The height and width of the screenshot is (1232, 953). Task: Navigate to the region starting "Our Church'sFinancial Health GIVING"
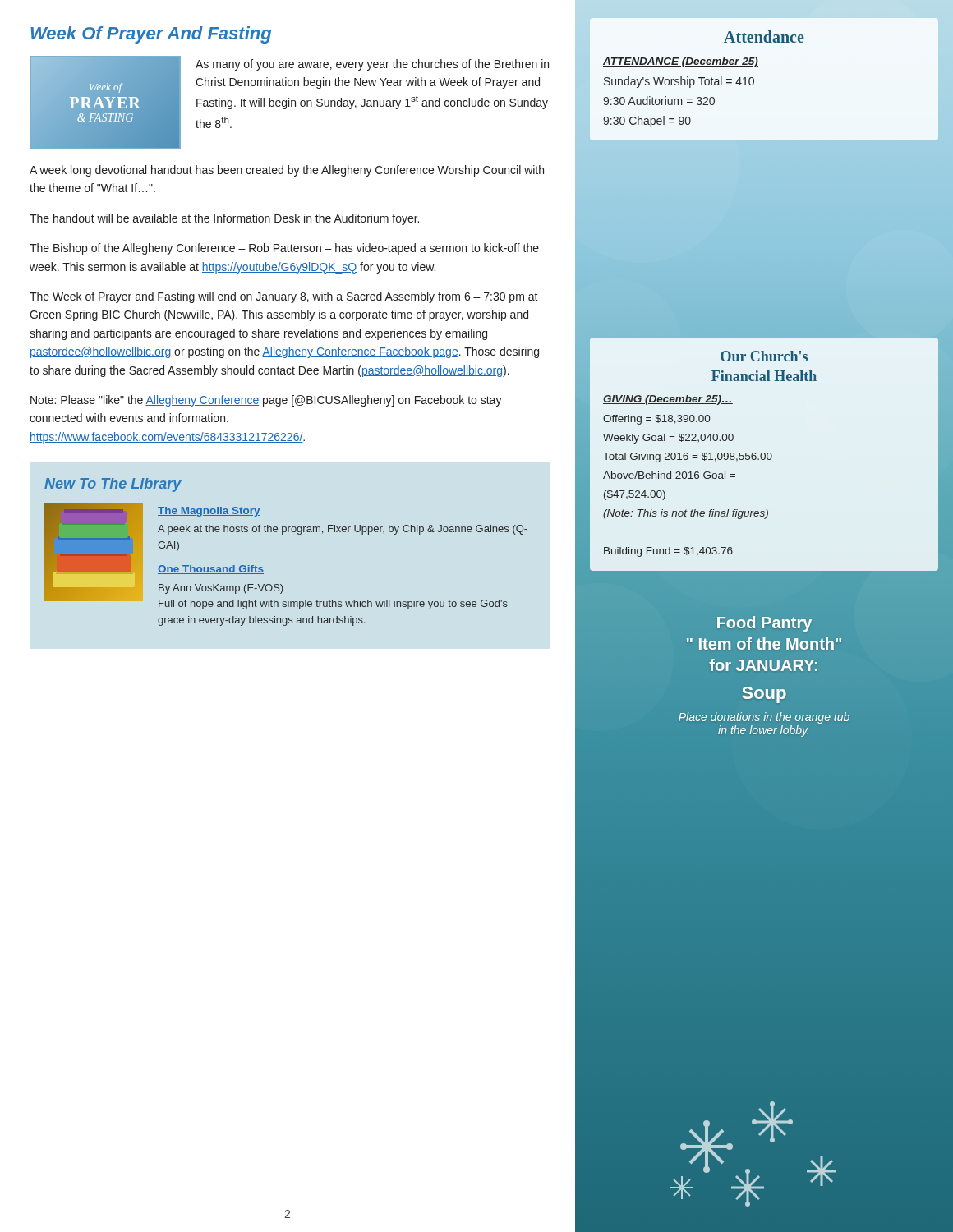(x=764, y=454)
